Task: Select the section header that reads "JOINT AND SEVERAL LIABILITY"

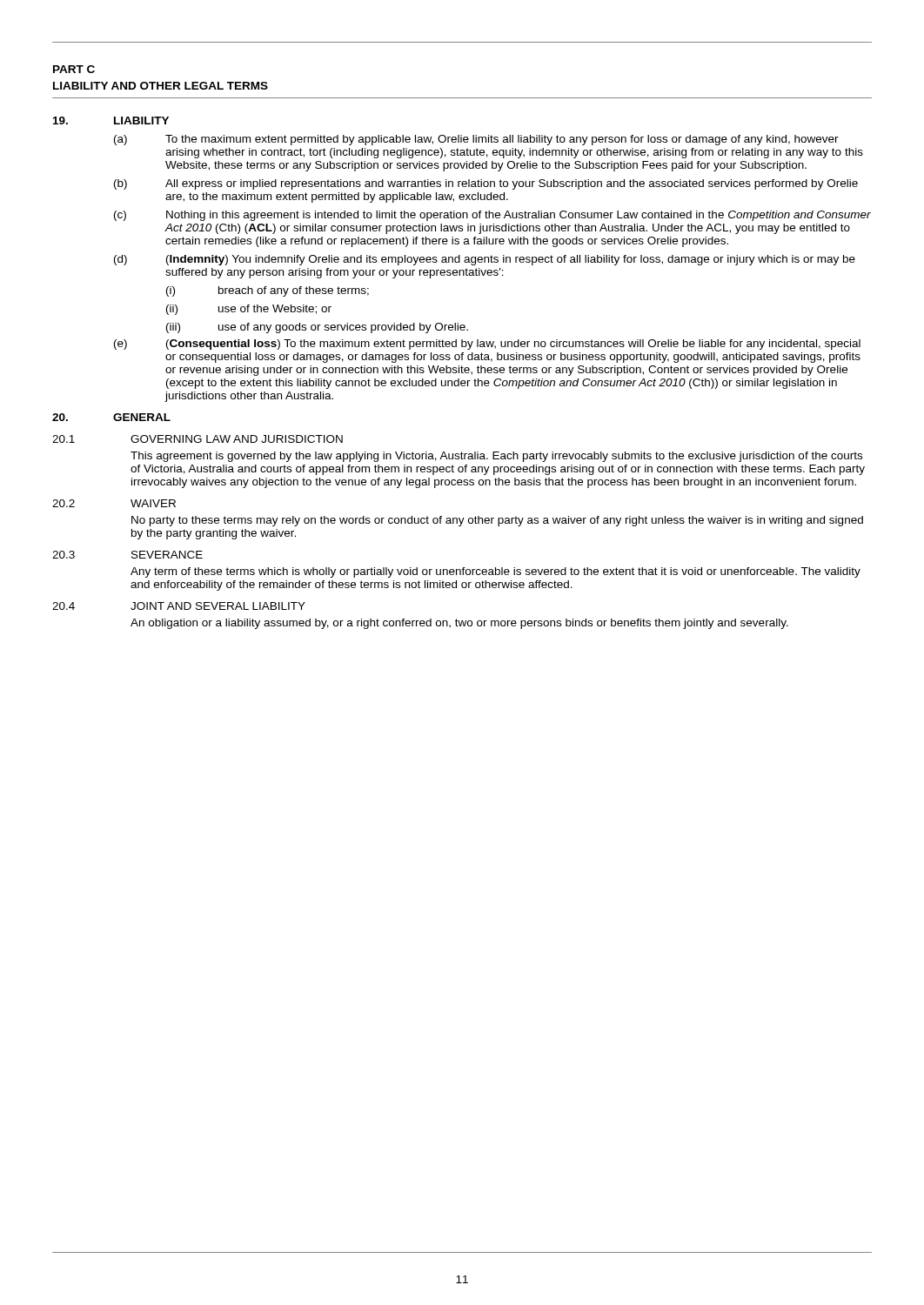Action: click(218, 606)
